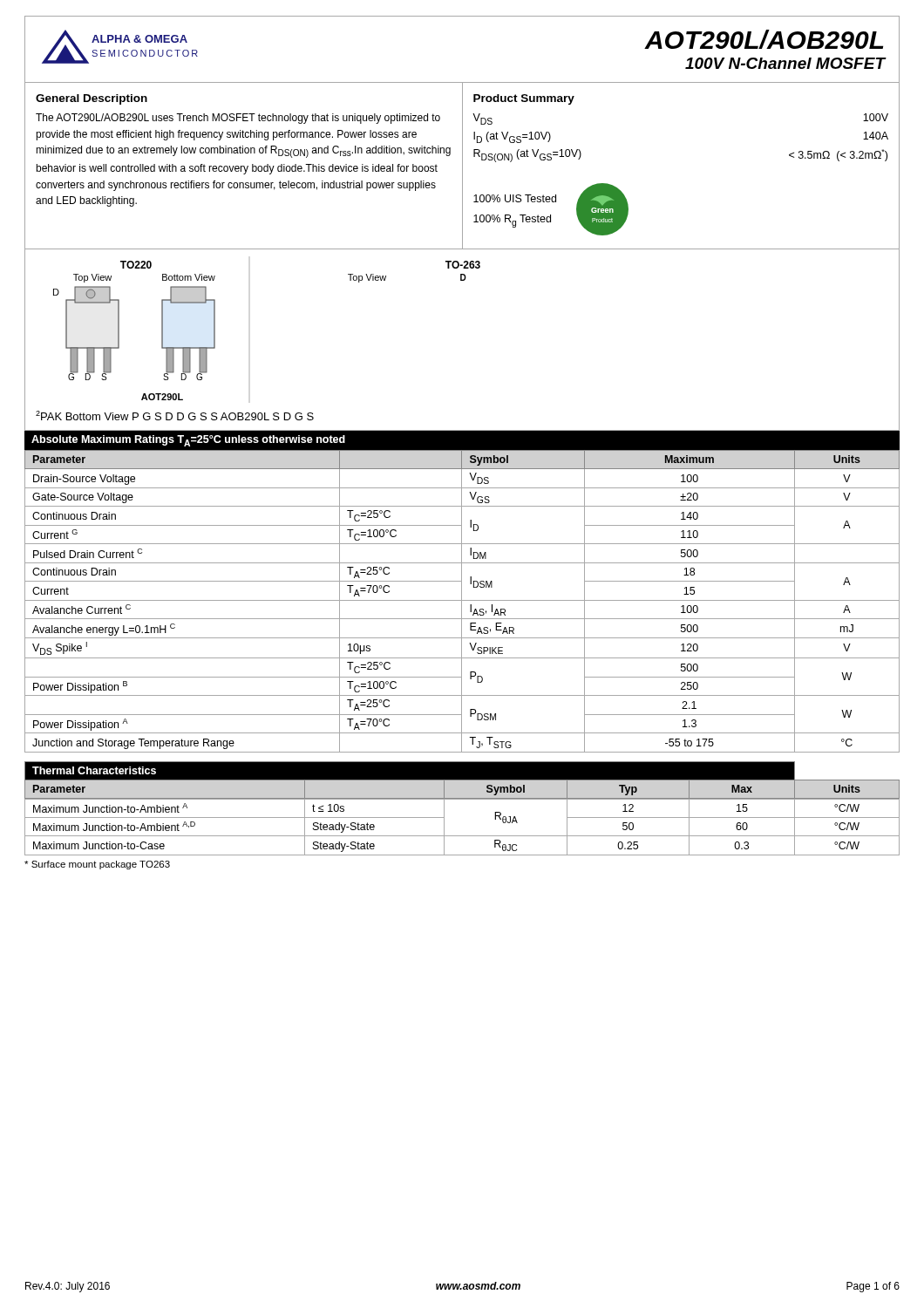Find the table that mentions "Maximum Junction-to-Ambient A"
The height and width of the screenshot is (1308, 924).
[x=462, y=827]
